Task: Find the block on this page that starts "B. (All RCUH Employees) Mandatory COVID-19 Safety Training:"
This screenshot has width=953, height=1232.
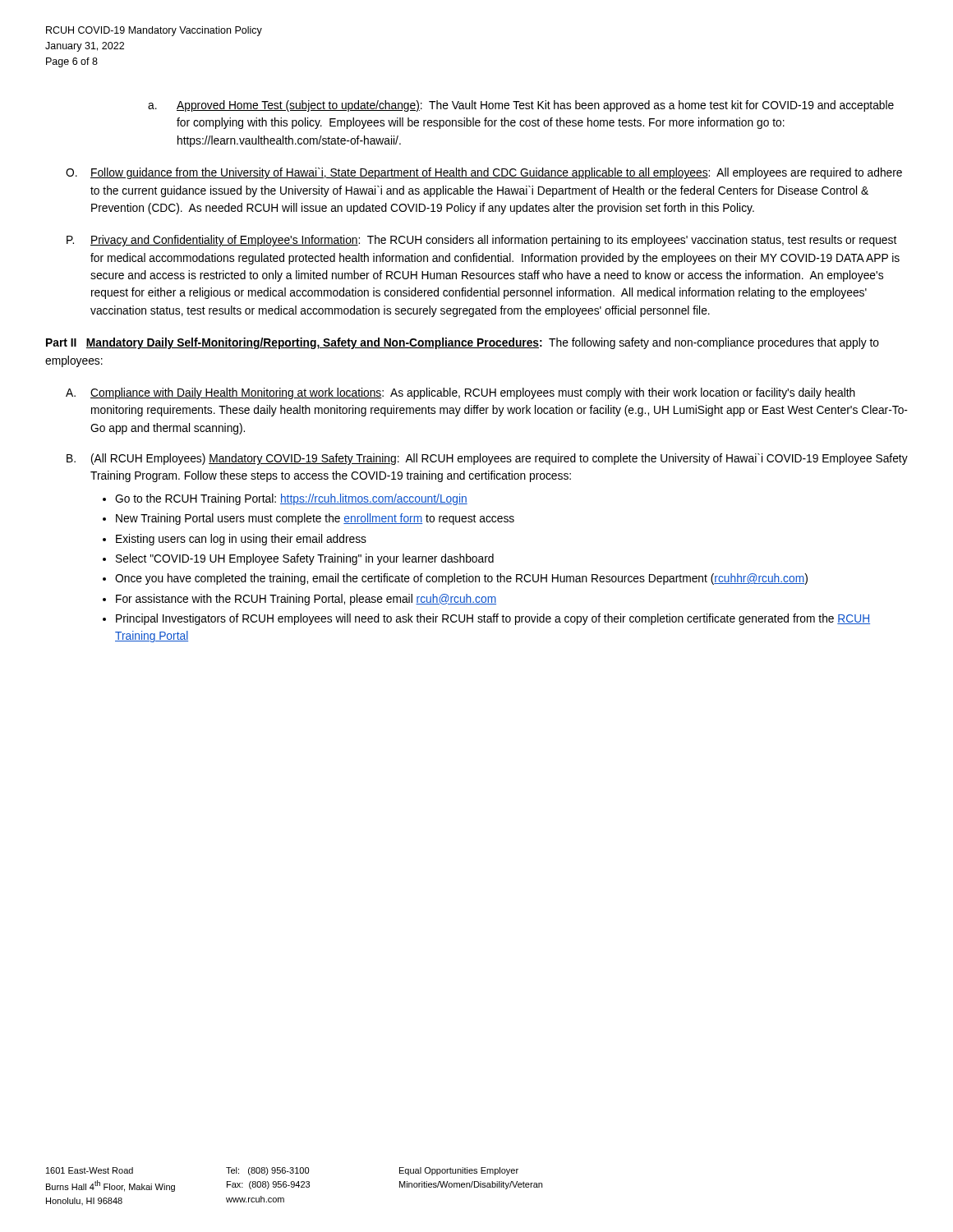Action: pos(499,548)
